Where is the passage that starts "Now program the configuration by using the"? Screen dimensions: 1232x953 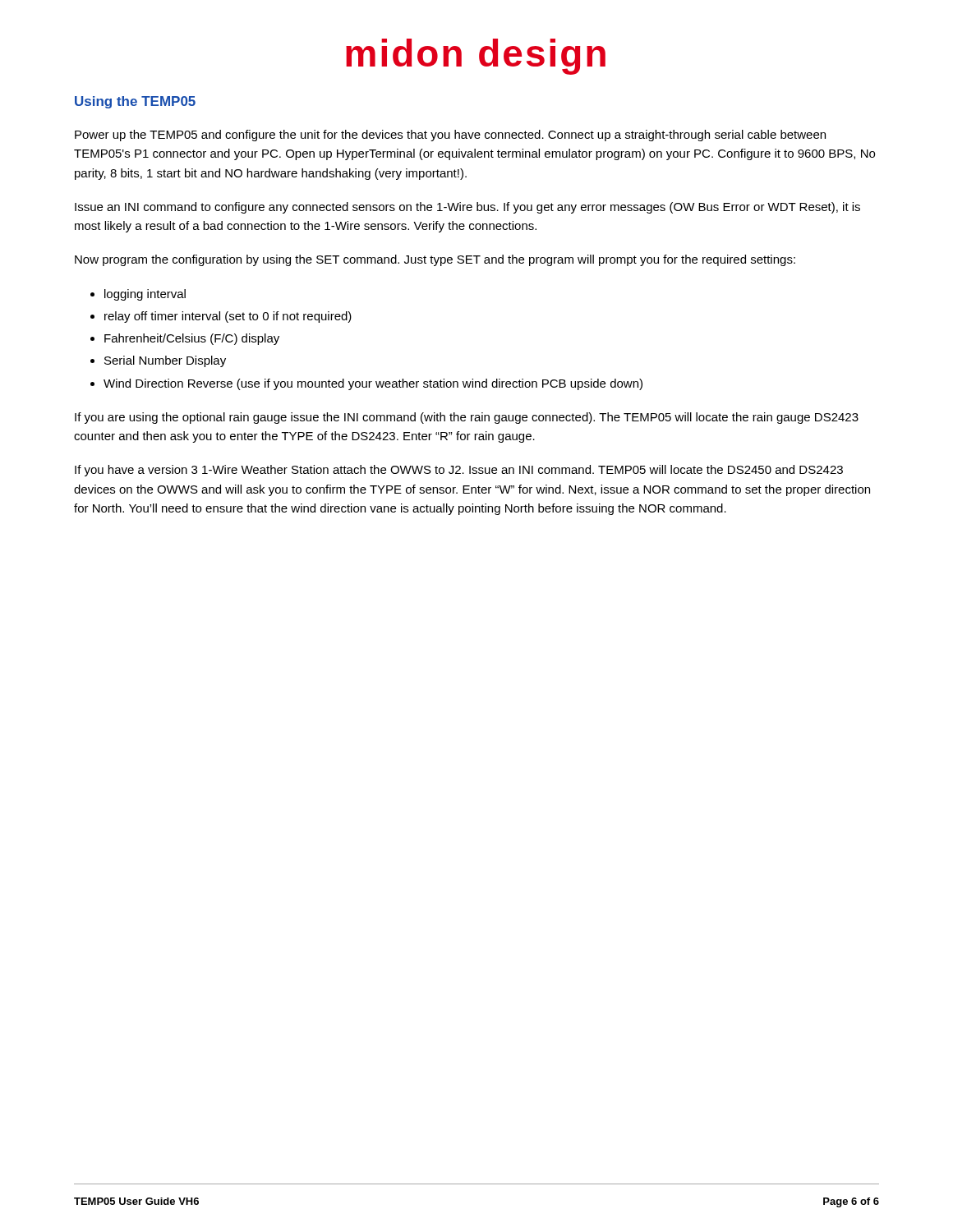435,259
